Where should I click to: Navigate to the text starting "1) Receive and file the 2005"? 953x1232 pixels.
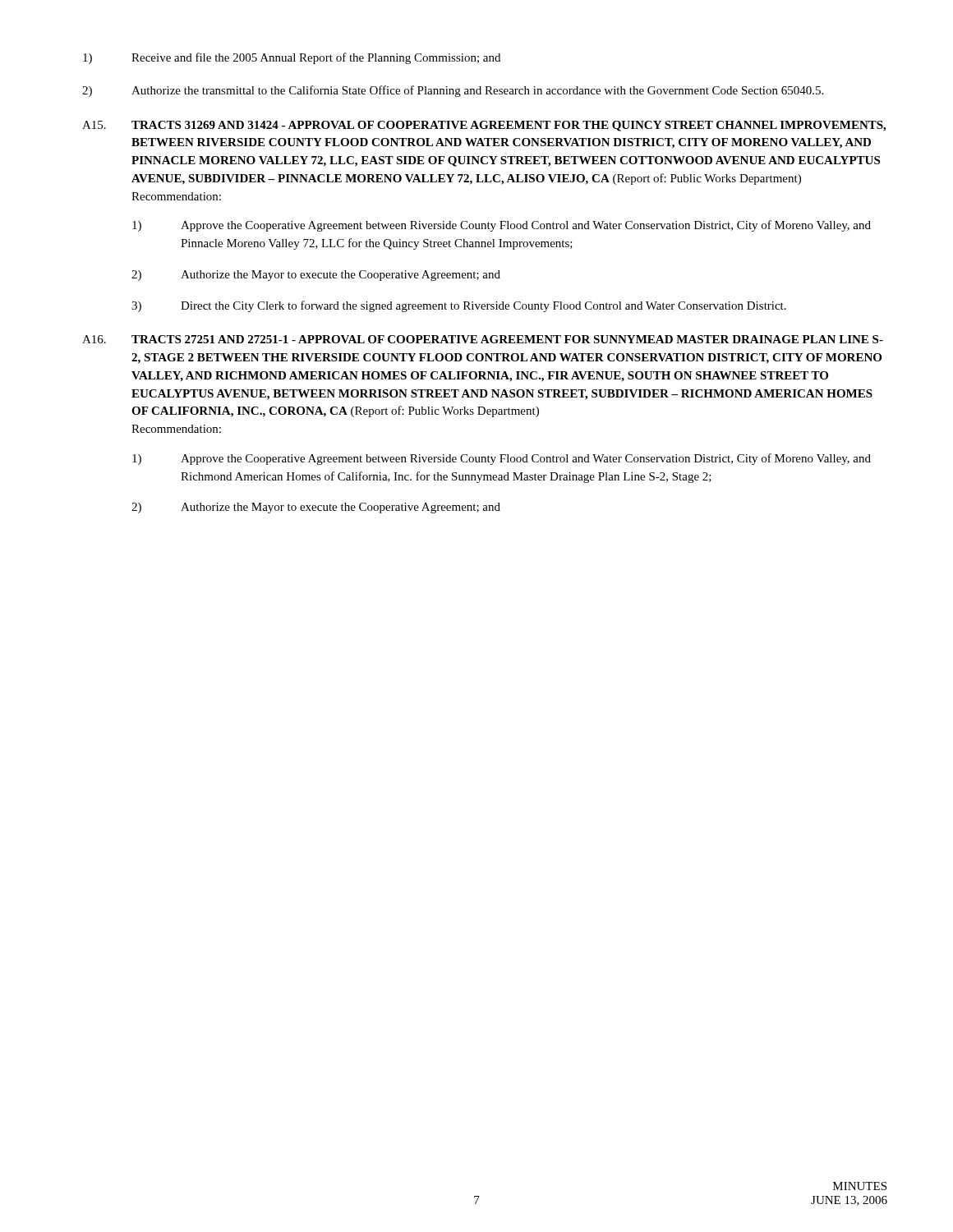(485, 58)
